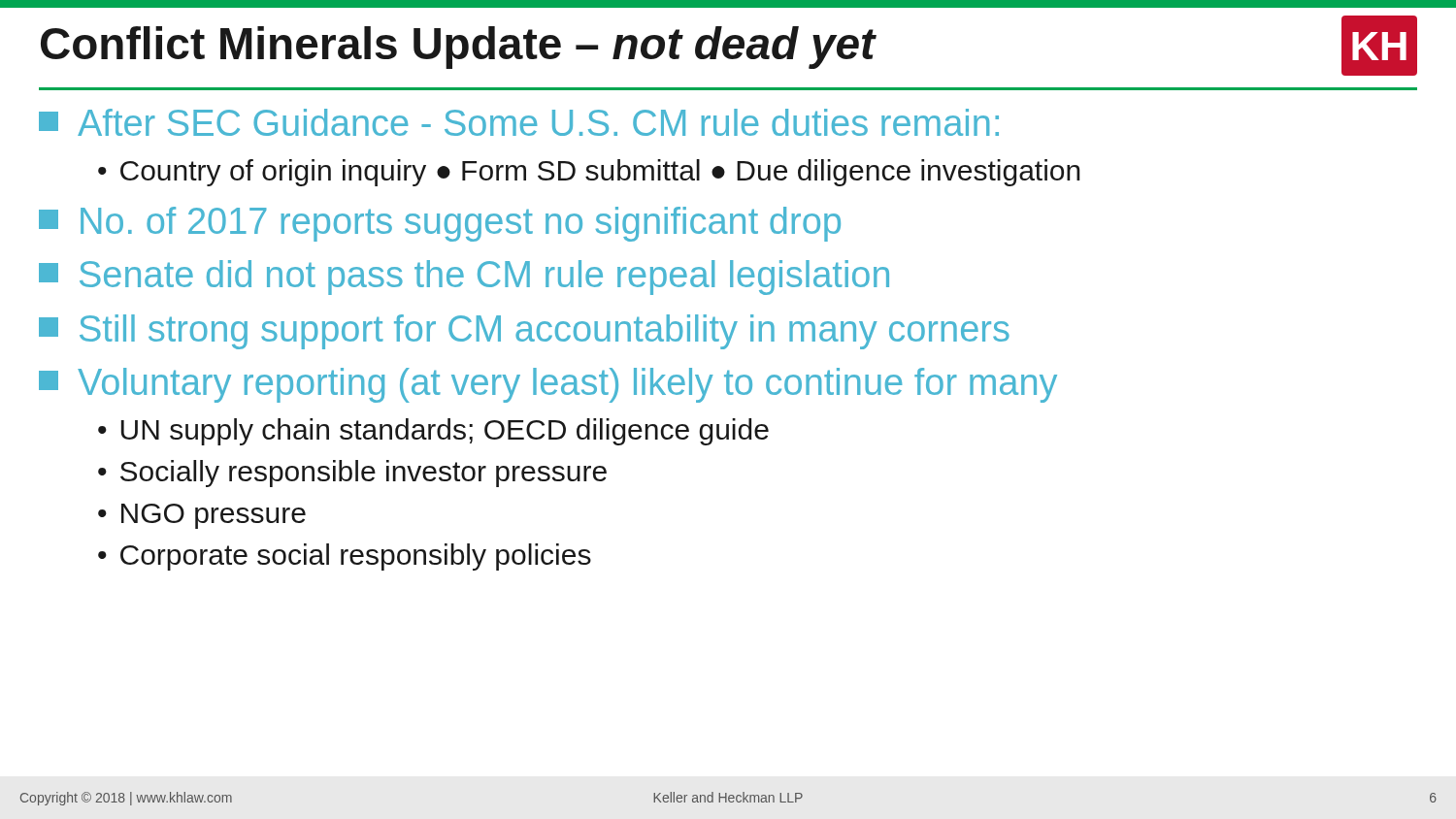This screenshot has height=819, width=1456.
Task: Find the list item that reads "• UN supply chain standards;"
Action: tap(433, 429)
